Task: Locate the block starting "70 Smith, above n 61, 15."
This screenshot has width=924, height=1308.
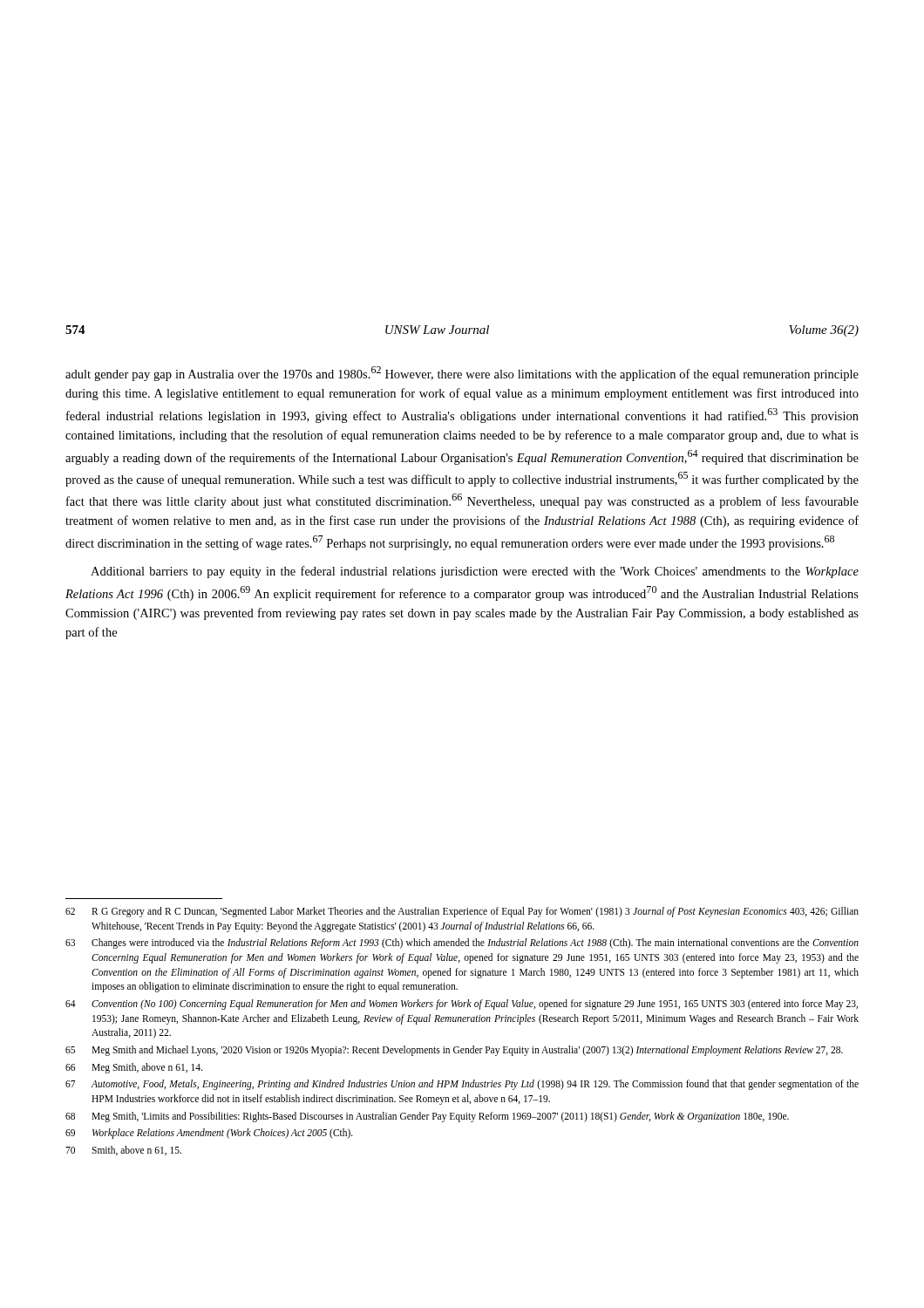Action: pyautogui.click(x=124, y=1151)
